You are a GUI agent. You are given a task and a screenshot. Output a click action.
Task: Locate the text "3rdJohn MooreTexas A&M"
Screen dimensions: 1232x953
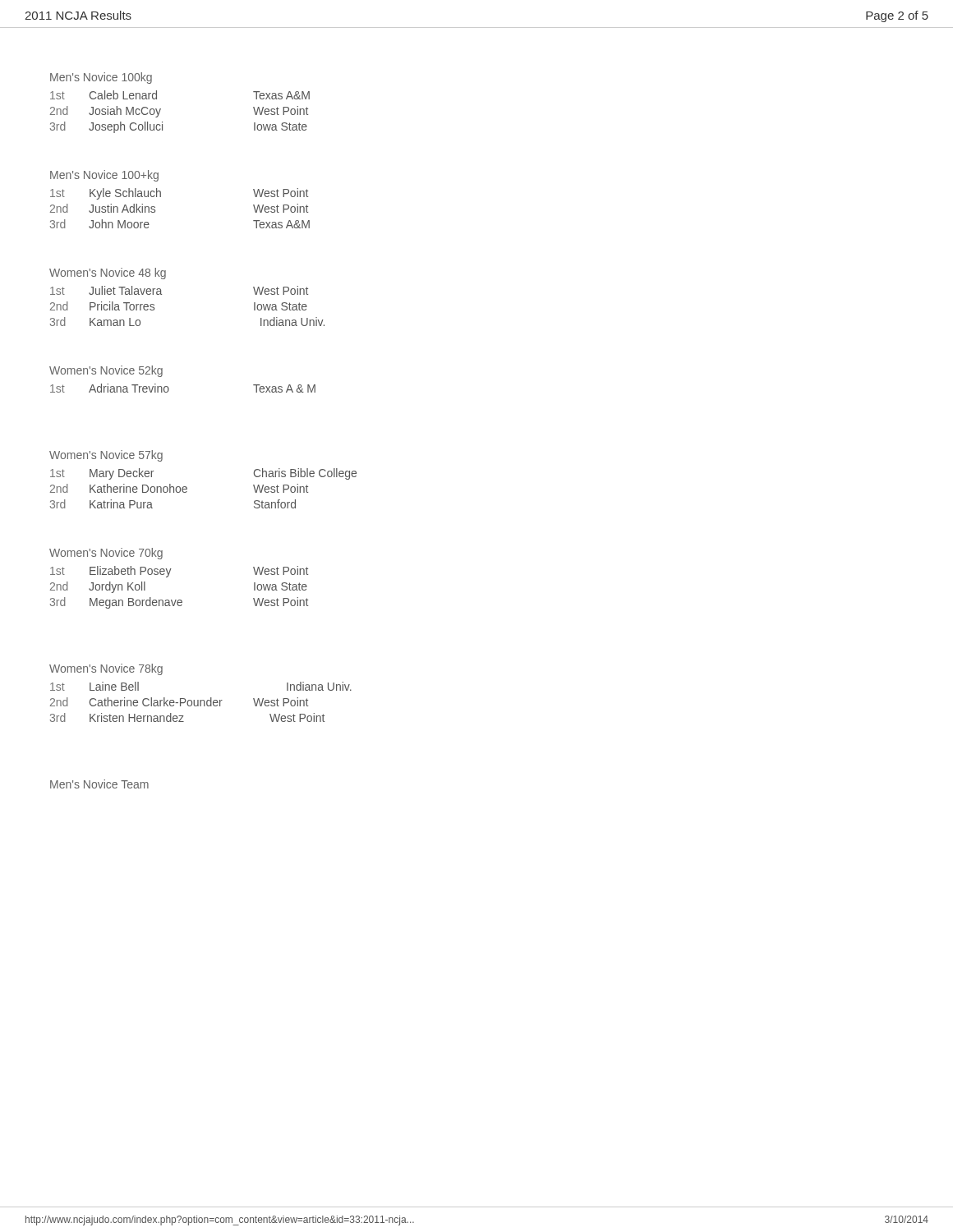[x=120, y=224]
